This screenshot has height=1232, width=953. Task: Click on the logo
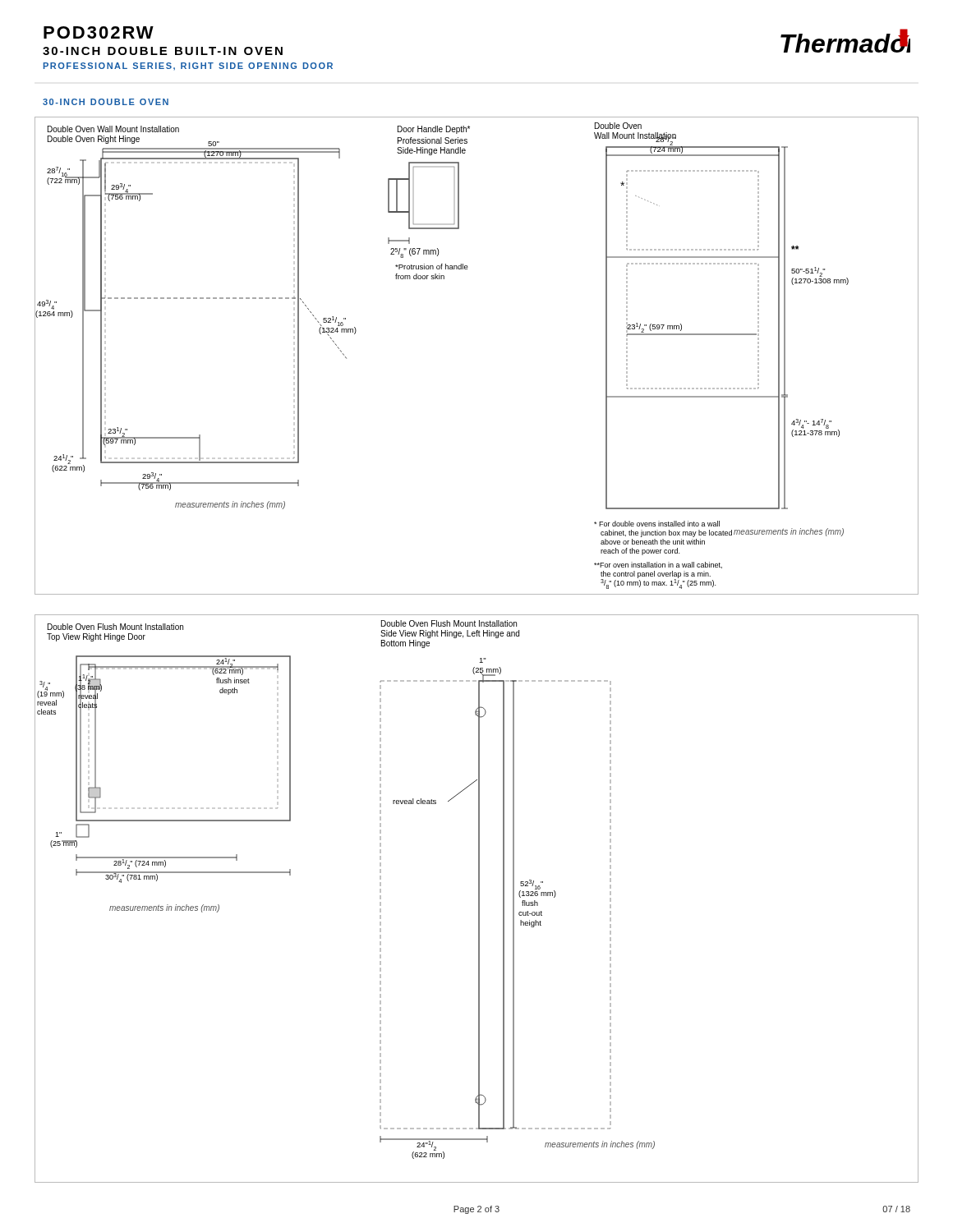click(845, 46)
